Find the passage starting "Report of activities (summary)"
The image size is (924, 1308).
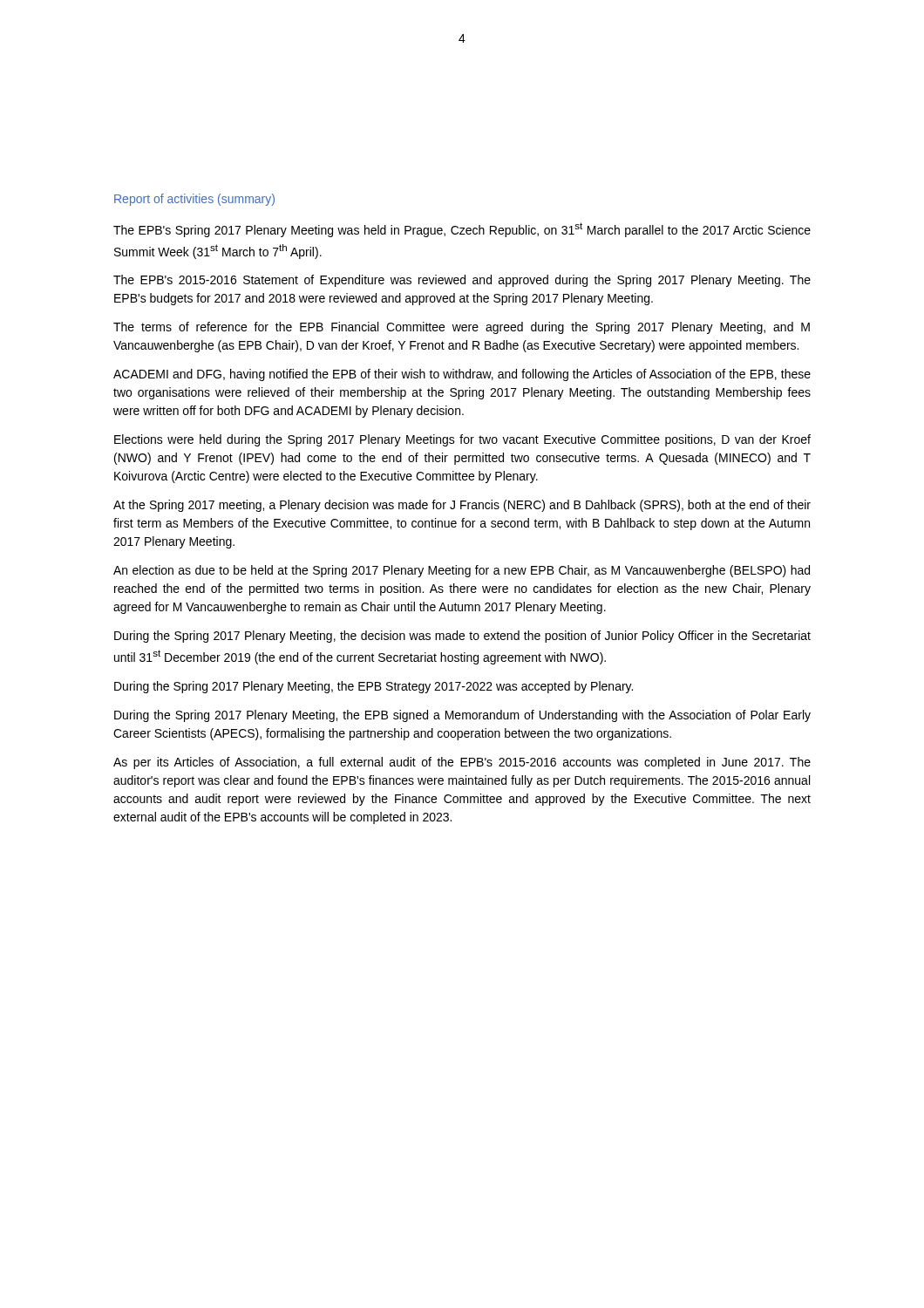coord(194,199)
